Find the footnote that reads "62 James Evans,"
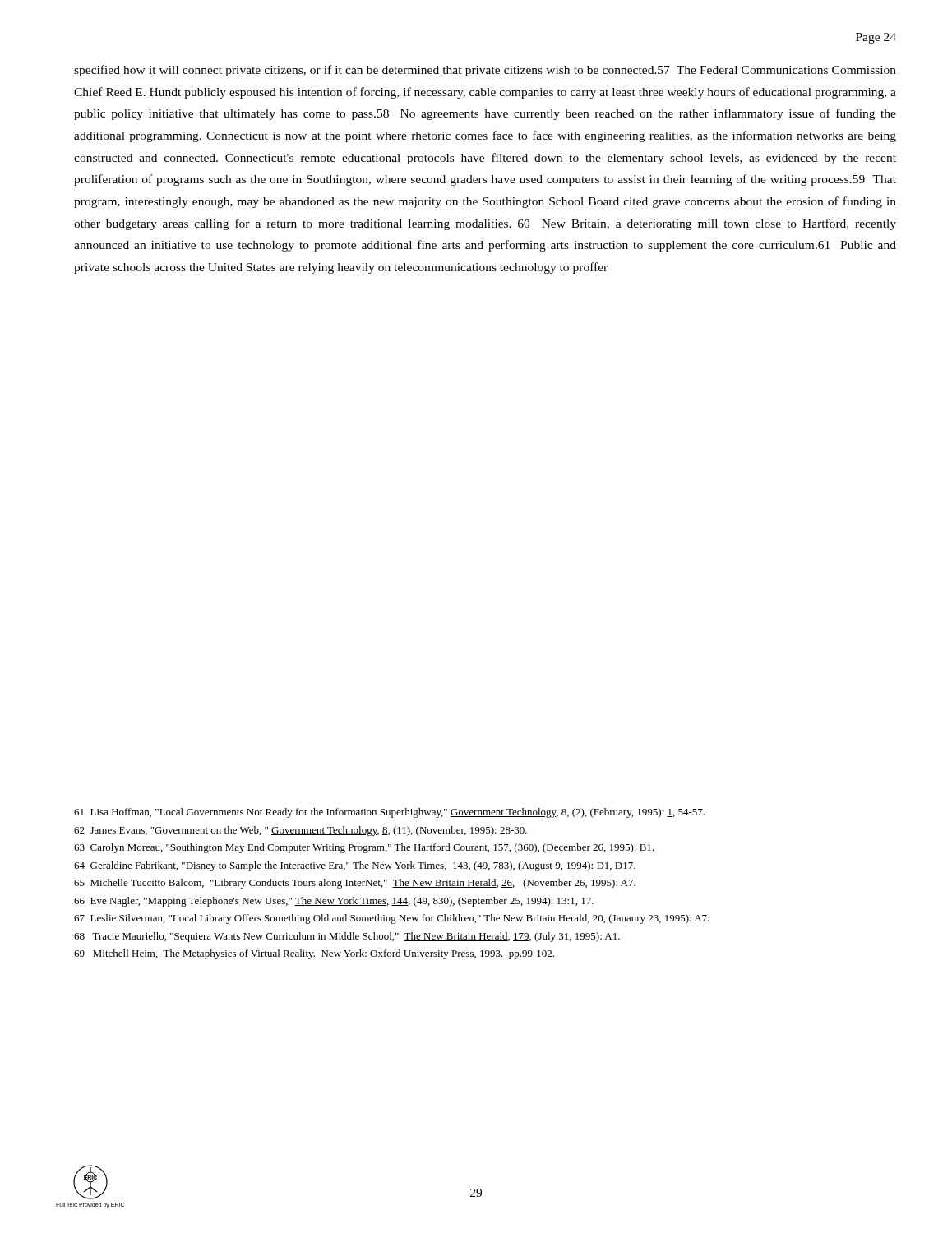Viewport: 952px width, 1233px height. (301, 829)
